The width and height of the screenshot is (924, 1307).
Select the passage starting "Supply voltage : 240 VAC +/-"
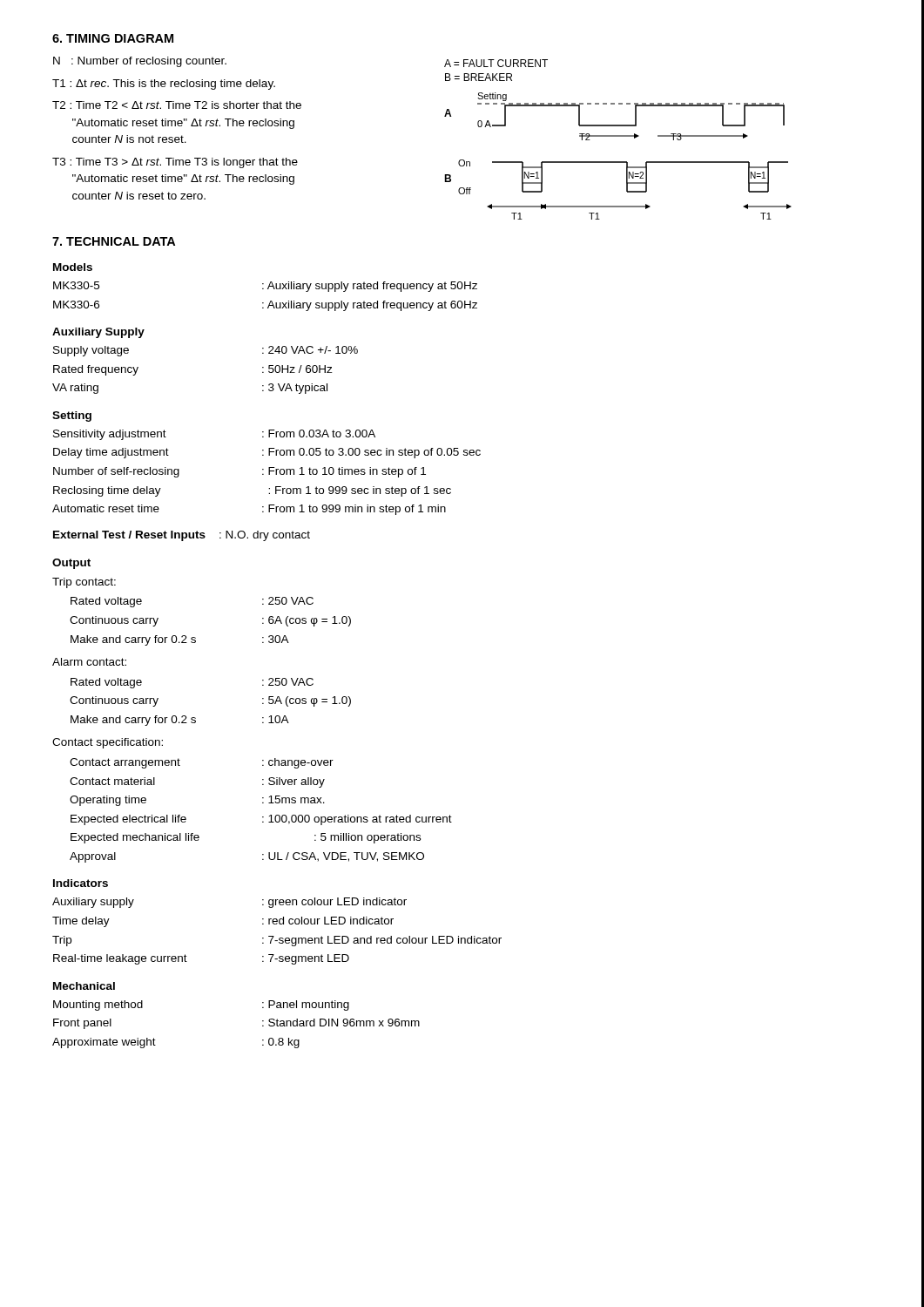[x=98, y=351]
